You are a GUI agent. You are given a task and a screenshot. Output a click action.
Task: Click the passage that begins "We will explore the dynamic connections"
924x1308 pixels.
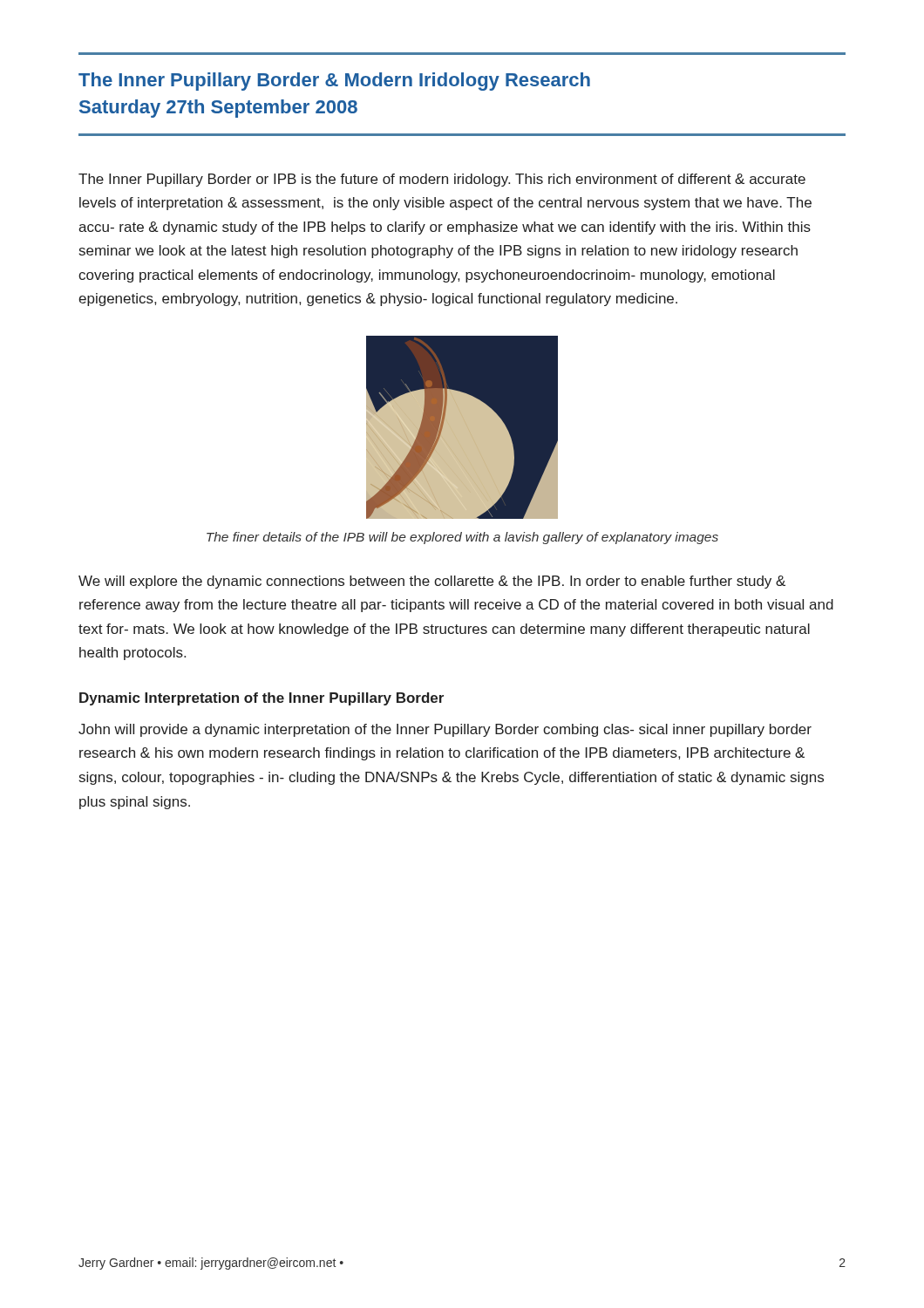click(x=456, y=617)
